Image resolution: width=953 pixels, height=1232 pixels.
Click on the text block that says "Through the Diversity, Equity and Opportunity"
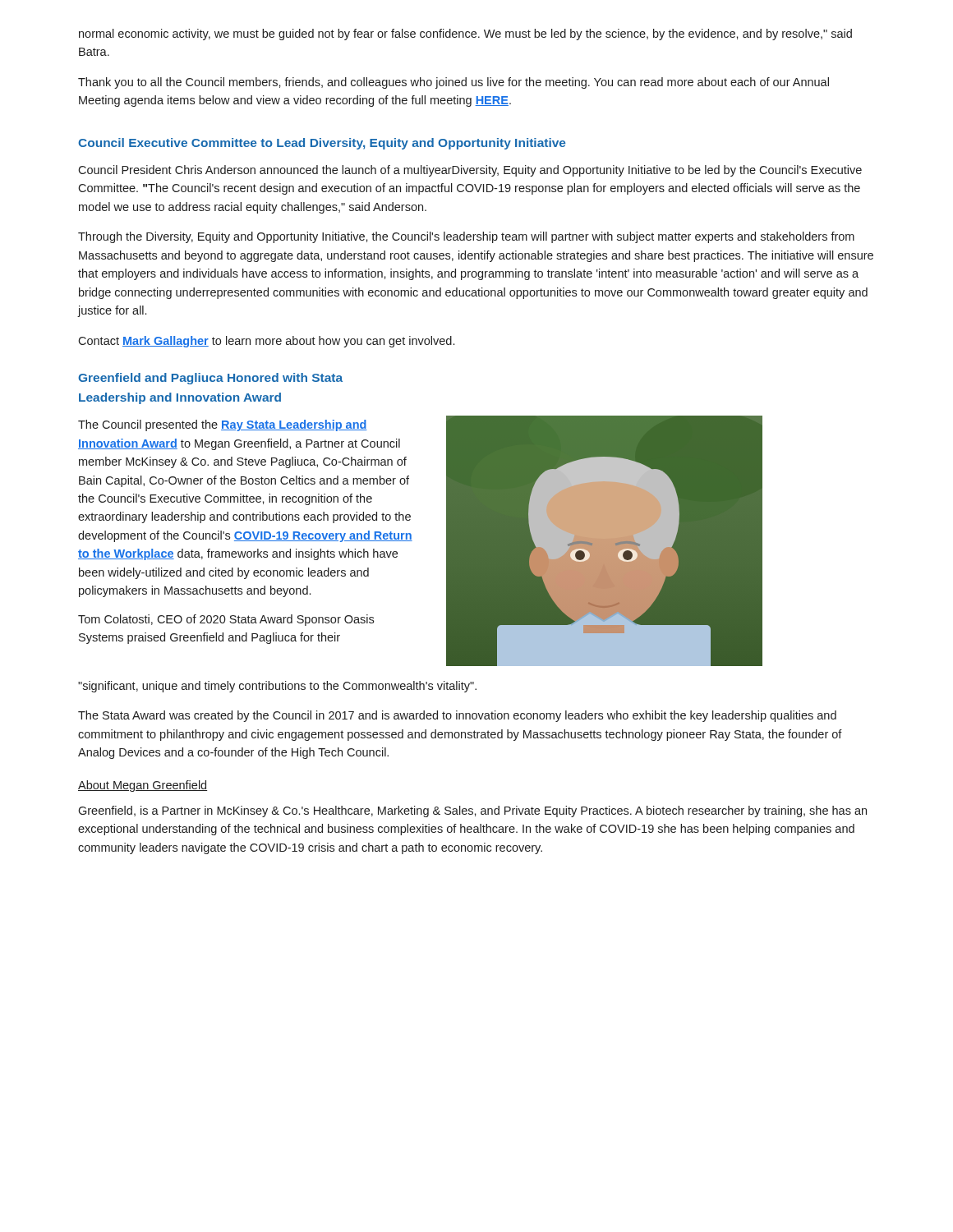click(476, 274)
